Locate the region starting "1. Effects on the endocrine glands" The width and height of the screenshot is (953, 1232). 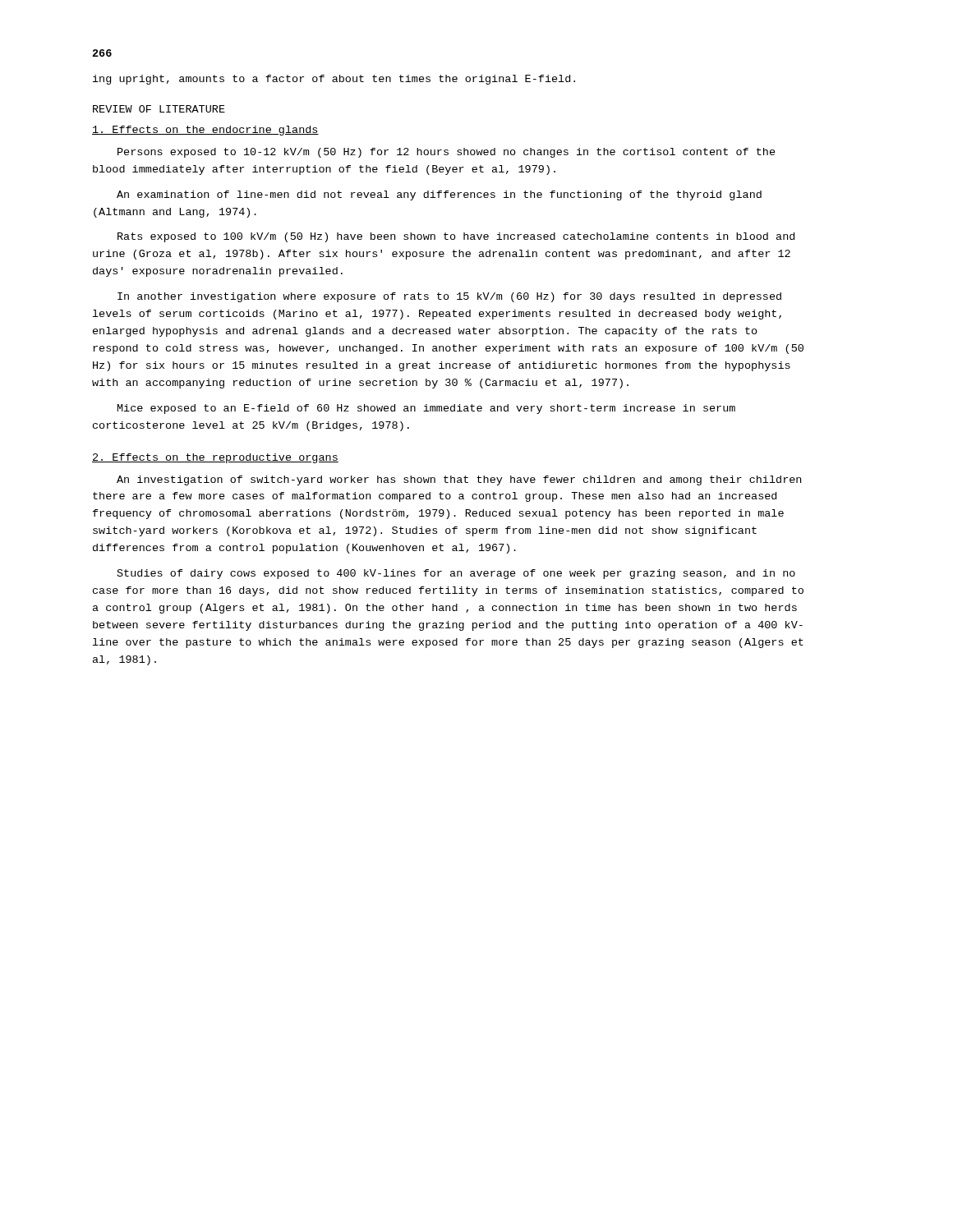(x=205, y=130)
